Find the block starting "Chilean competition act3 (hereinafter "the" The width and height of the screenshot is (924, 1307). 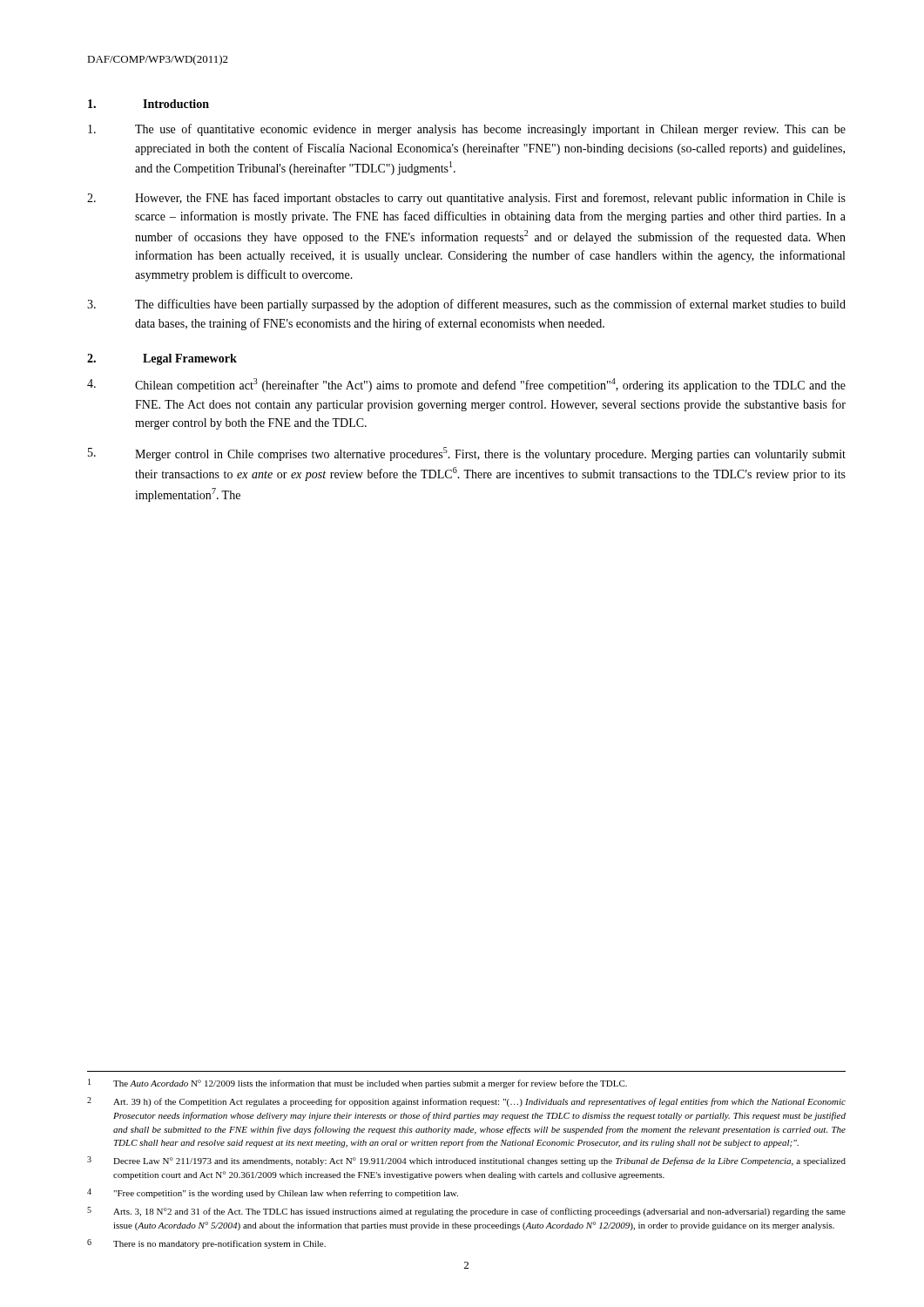coord(466,404)
